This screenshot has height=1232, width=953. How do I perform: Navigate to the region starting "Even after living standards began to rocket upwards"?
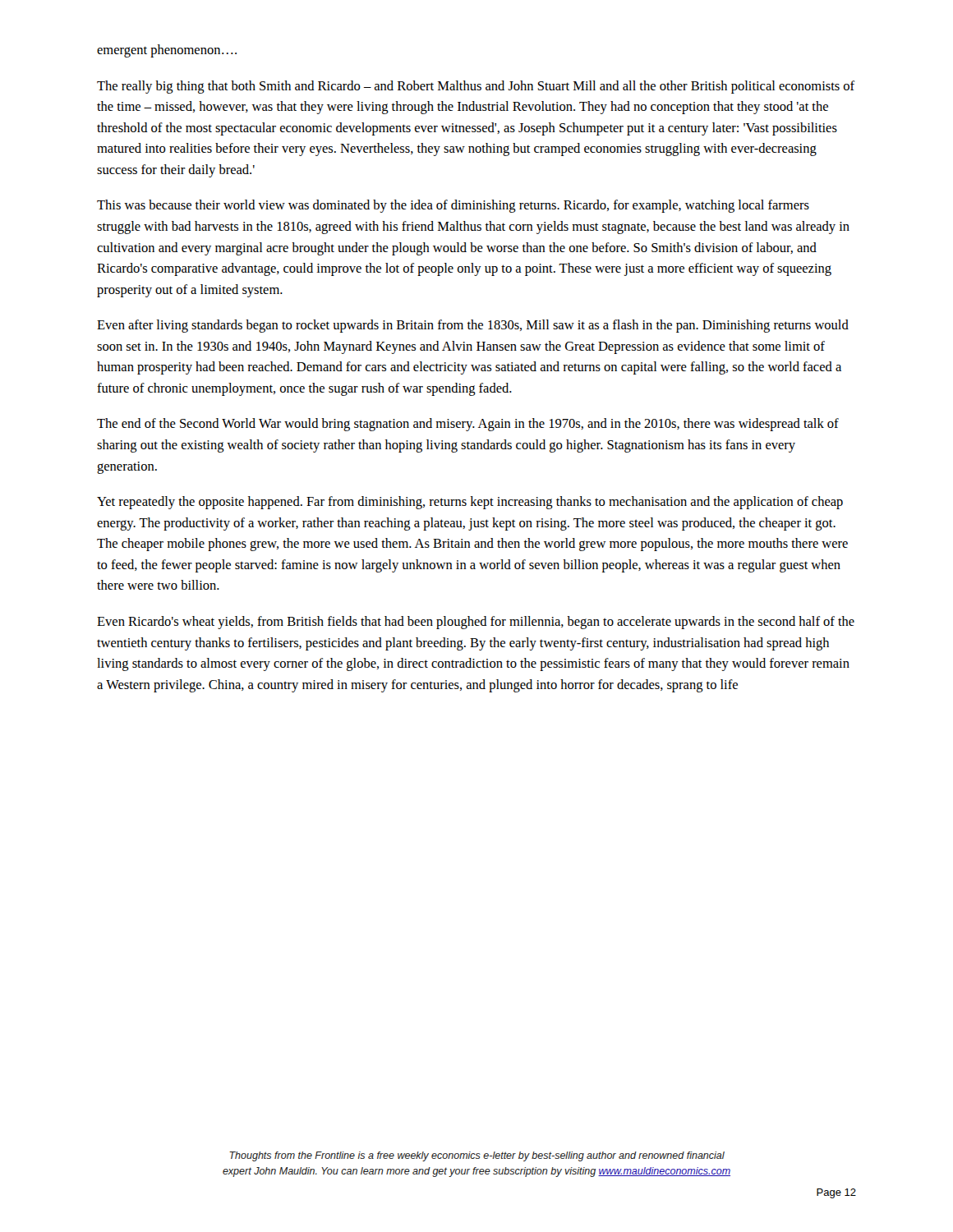(x=473, y=356)
